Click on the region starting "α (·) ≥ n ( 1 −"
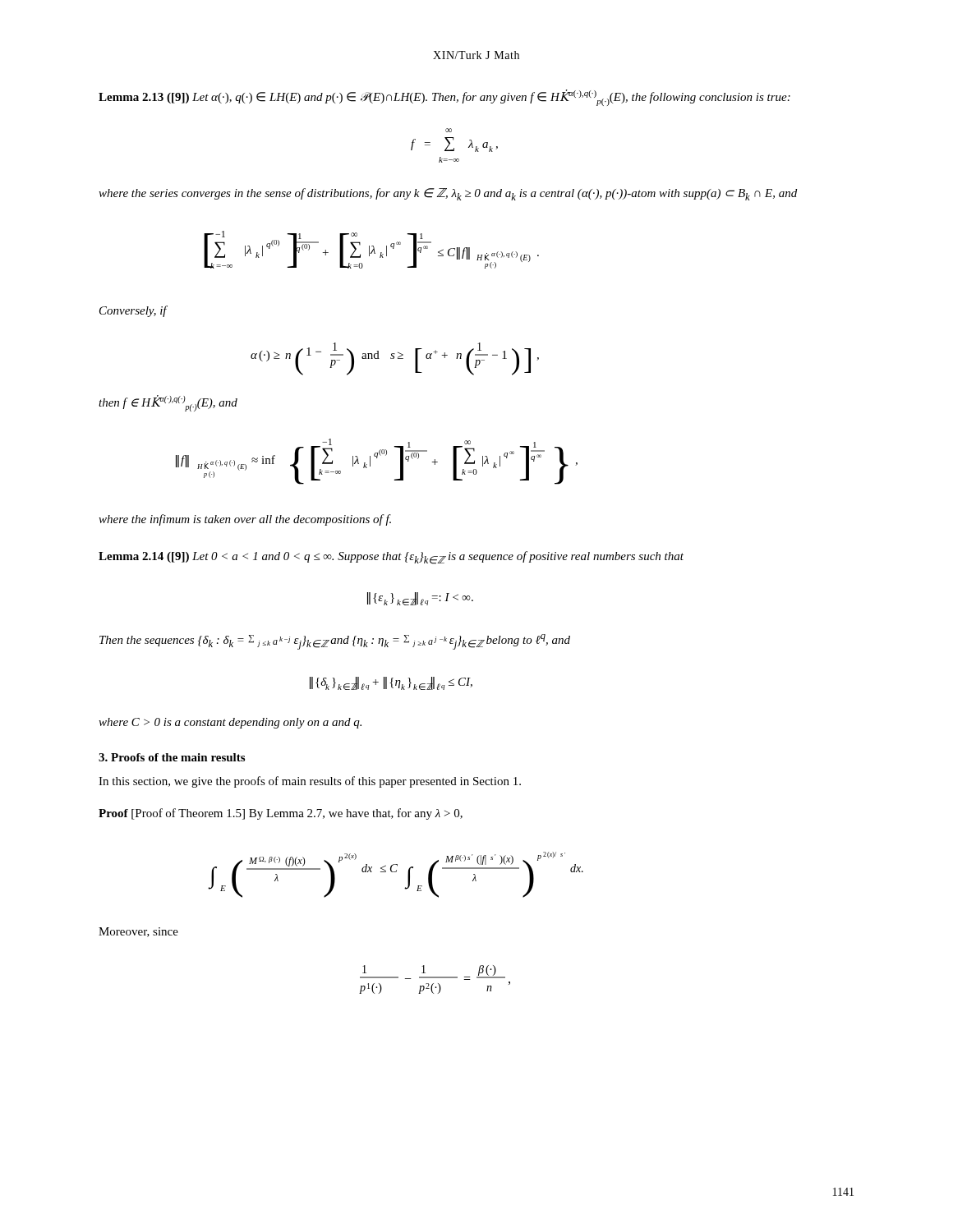The image size is (953, 1232). 476,355
